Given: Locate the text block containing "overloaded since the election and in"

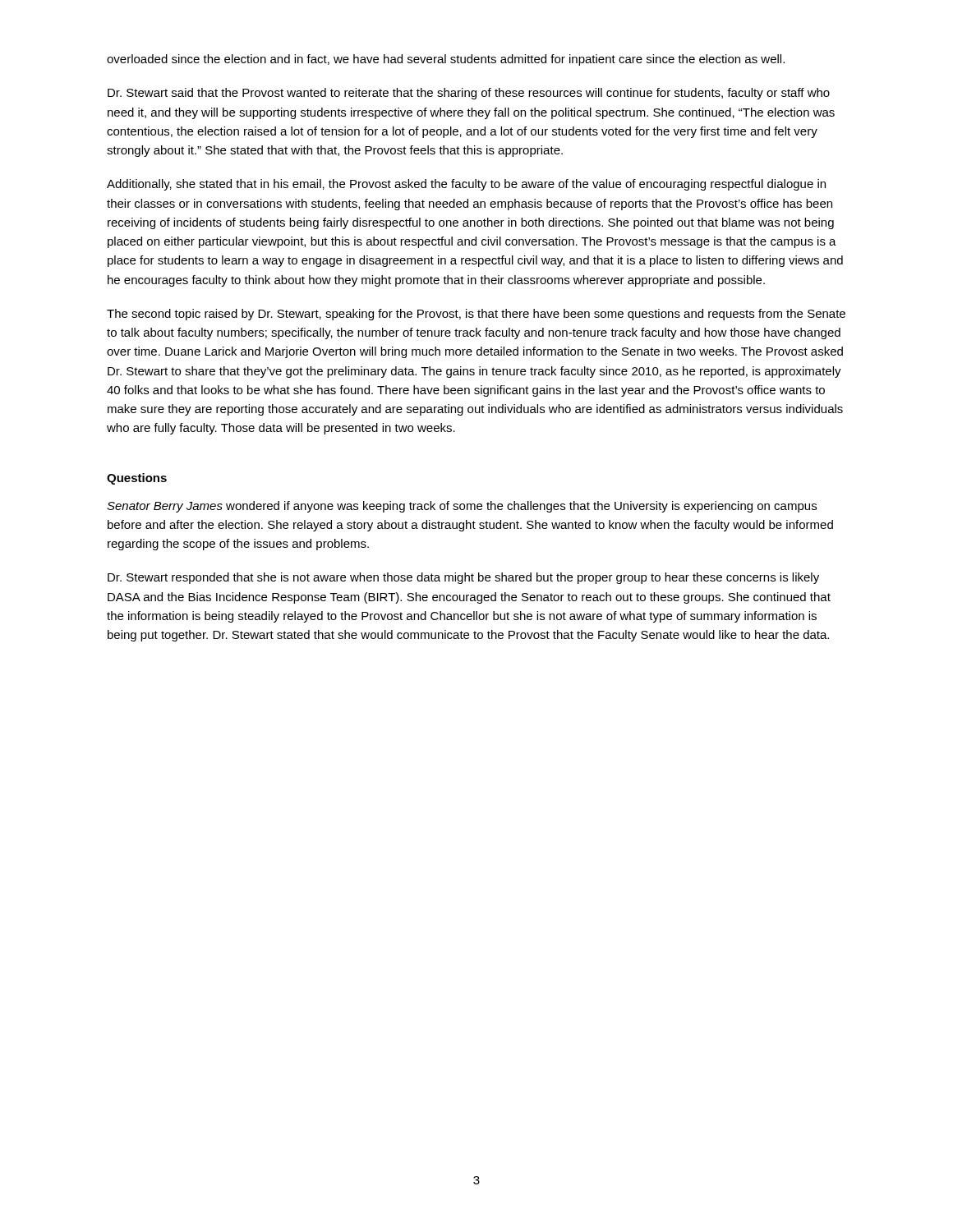Looking at the screenshot, I should tap(446, 59).
